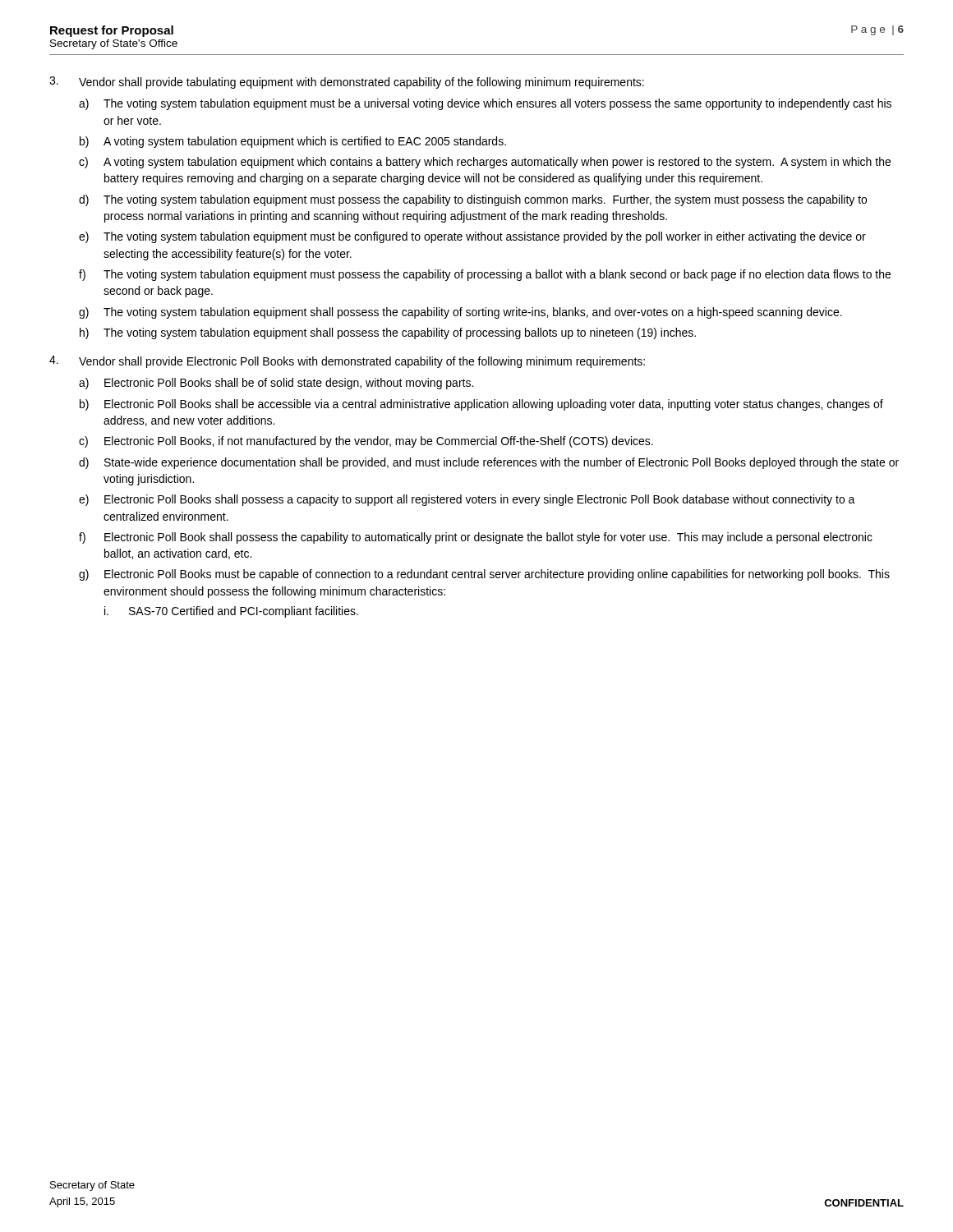
Task: Click on the list item containing "a) The voting system tabulation equipment"
Action: pyautogui.click(x=491, y=112)
